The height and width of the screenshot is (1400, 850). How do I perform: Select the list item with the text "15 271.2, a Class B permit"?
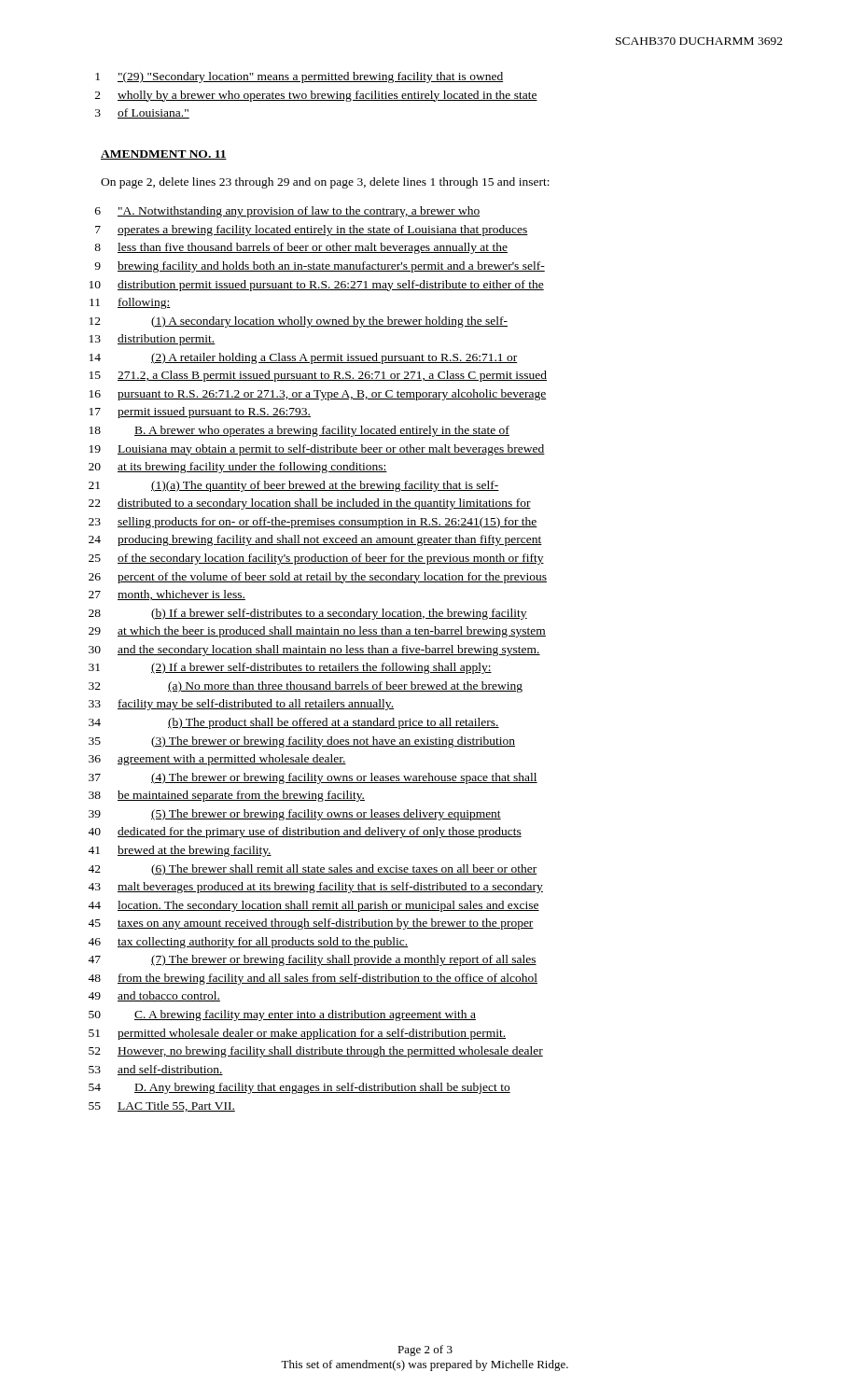pos(425,375)
